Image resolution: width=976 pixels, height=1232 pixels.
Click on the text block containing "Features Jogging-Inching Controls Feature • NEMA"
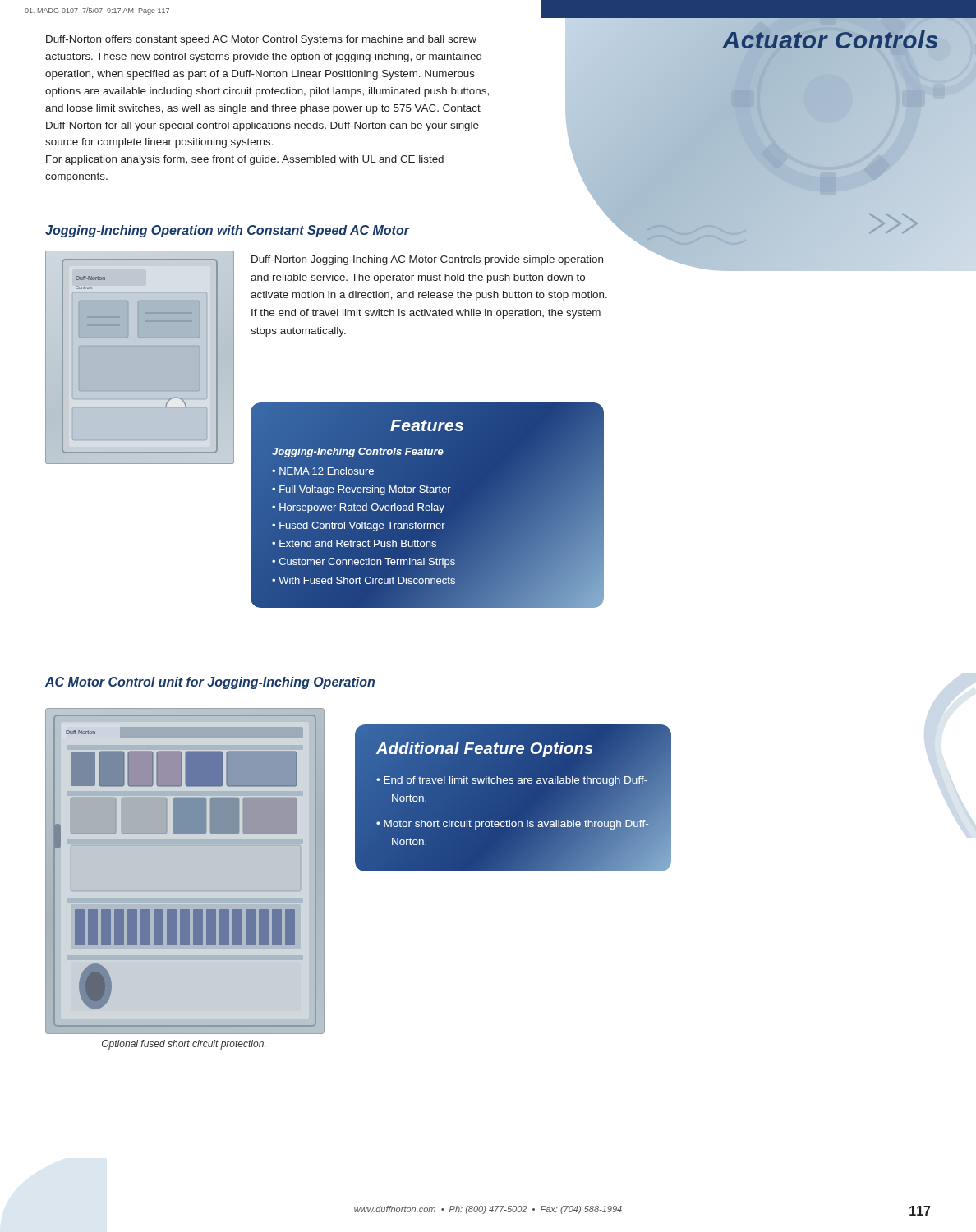point(427,505)
